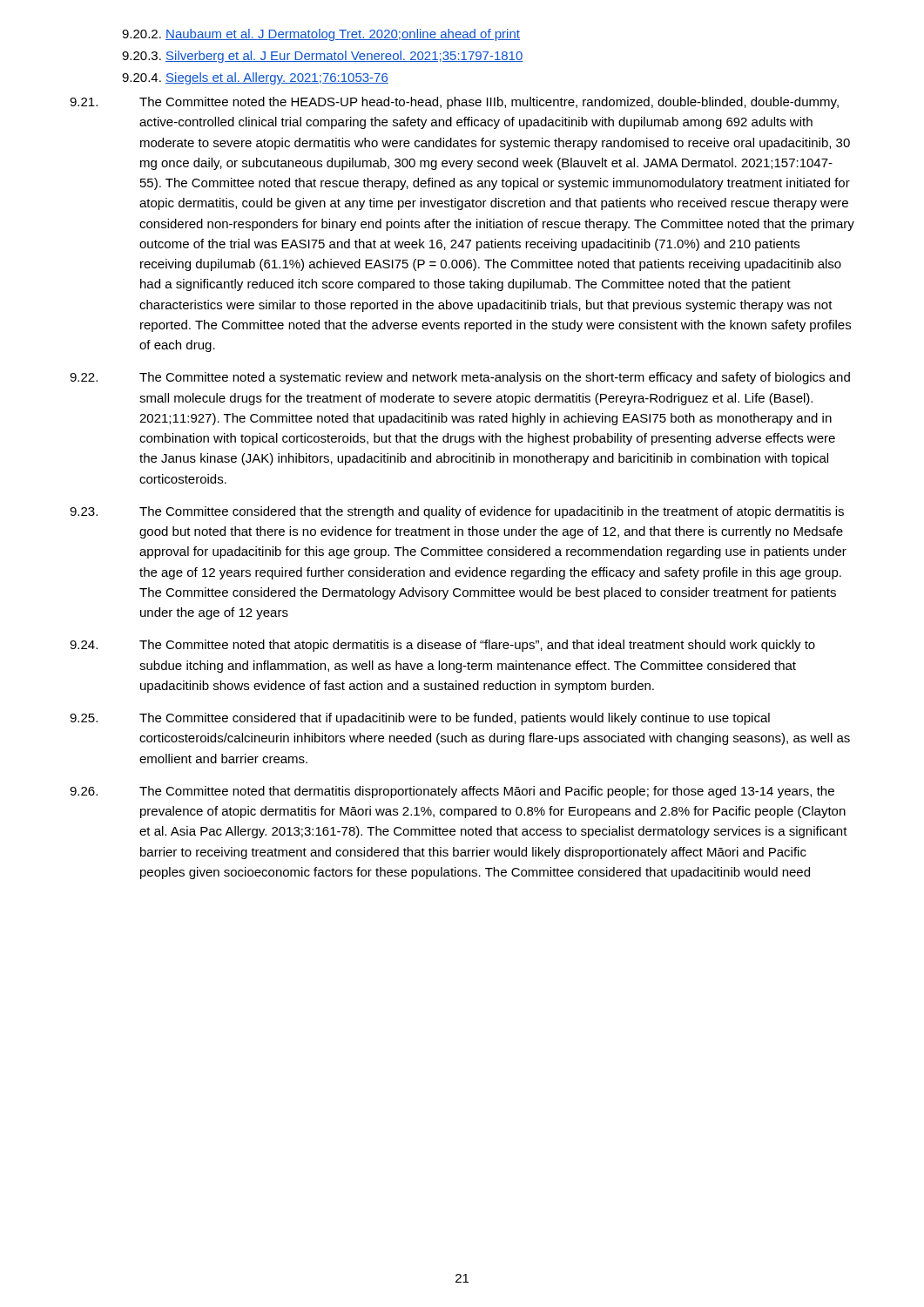Point to the block starting "9.21. The Committee noted"
Image resolution: width=924 pixels, height=1307 pixels.
coord(462,223)
